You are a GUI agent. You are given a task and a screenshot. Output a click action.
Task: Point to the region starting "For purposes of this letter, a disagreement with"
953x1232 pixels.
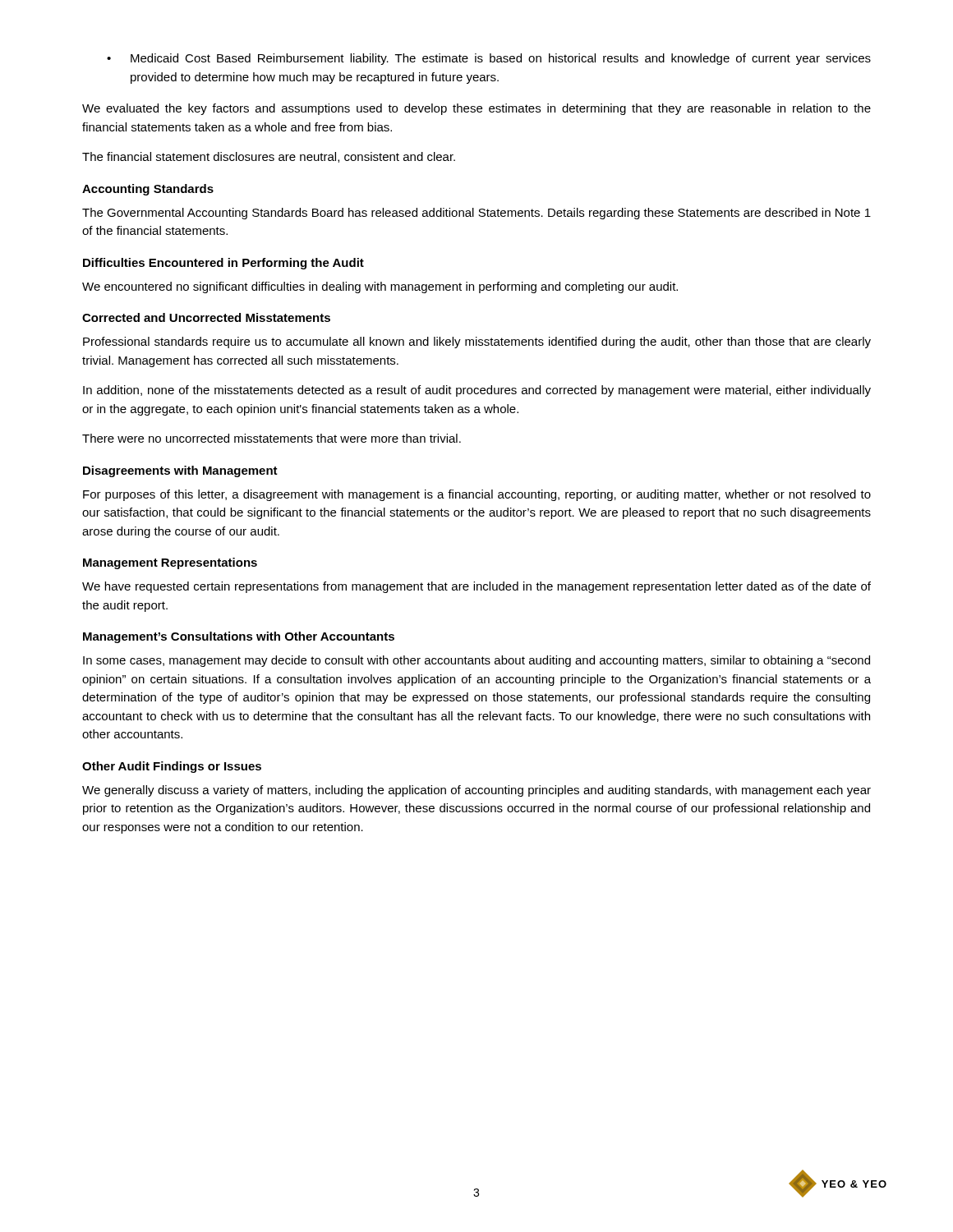476,512
